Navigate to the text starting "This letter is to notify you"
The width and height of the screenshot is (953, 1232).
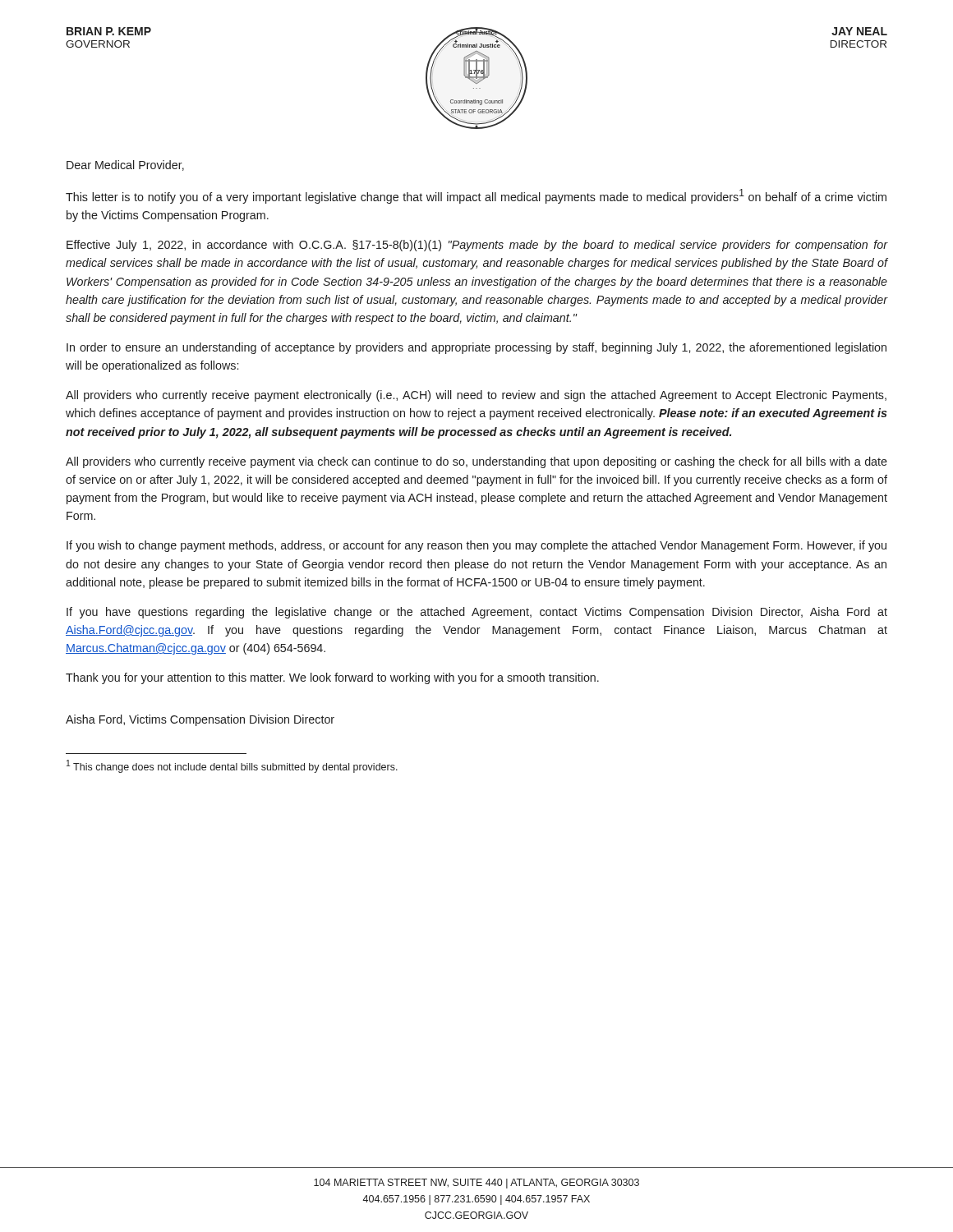pyautogui.click(x=476, y=205)
